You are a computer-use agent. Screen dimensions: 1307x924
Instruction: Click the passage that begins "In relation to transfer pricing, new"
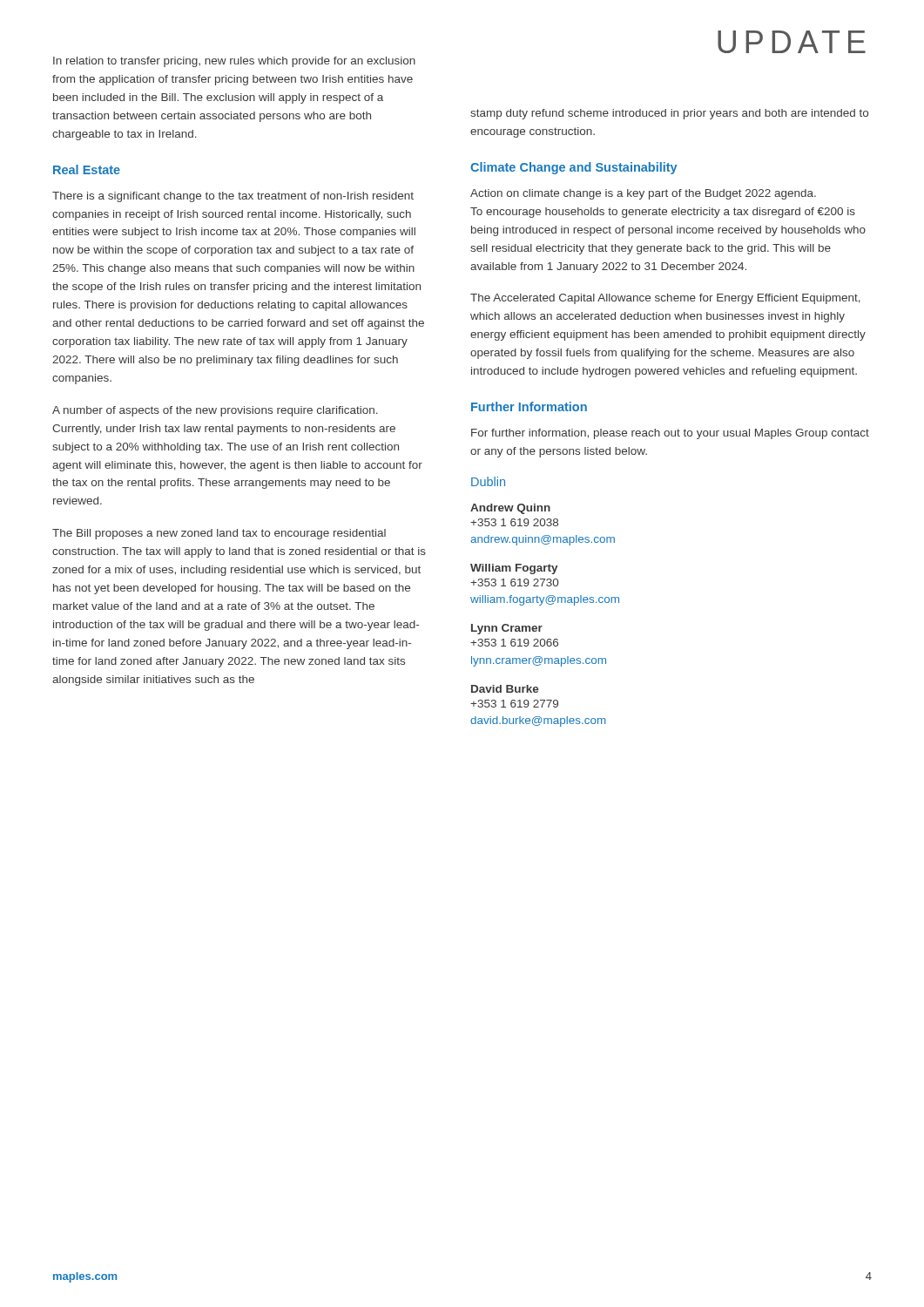coord(234,97)
